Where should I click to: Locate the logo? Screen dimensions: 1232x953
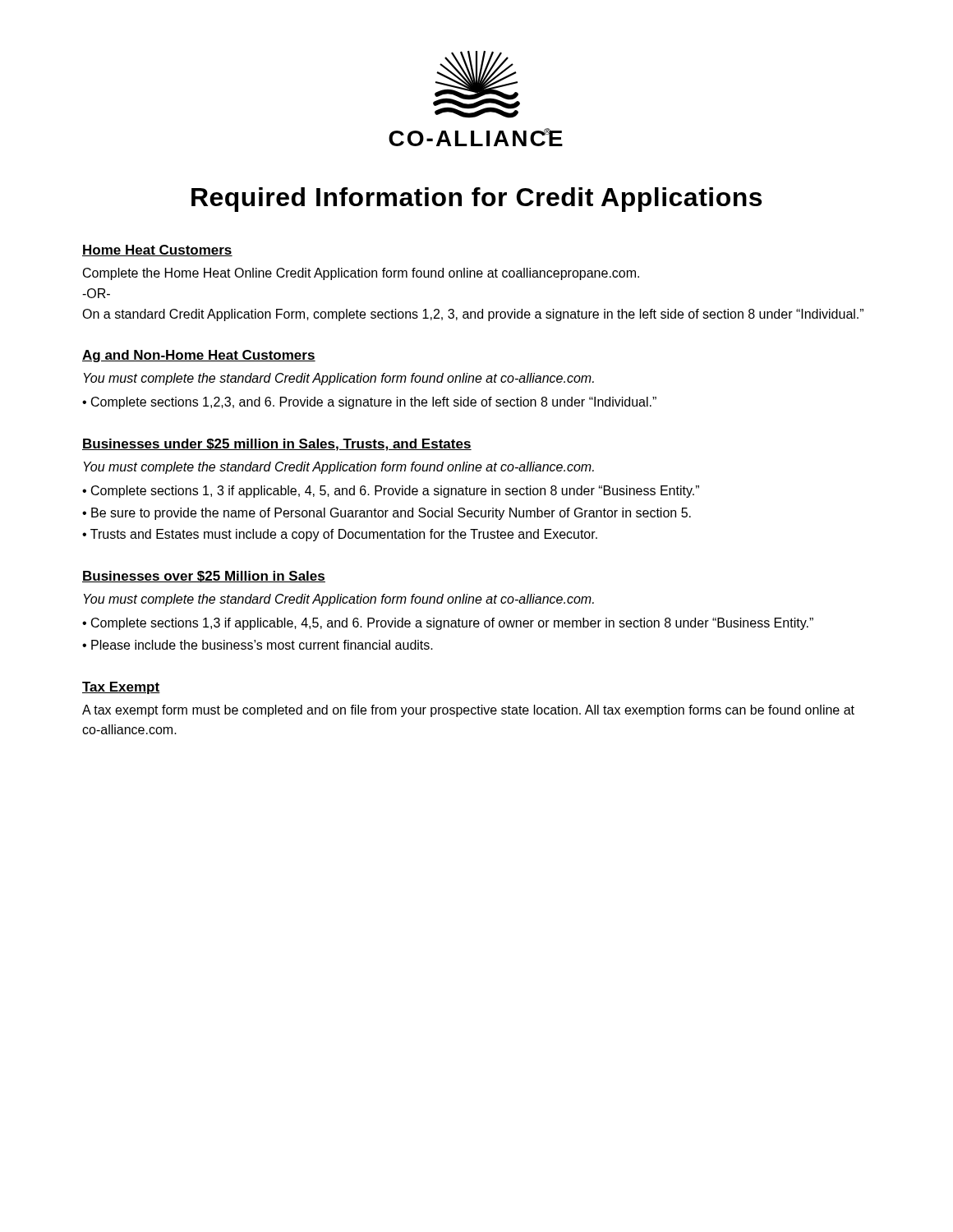476,108
